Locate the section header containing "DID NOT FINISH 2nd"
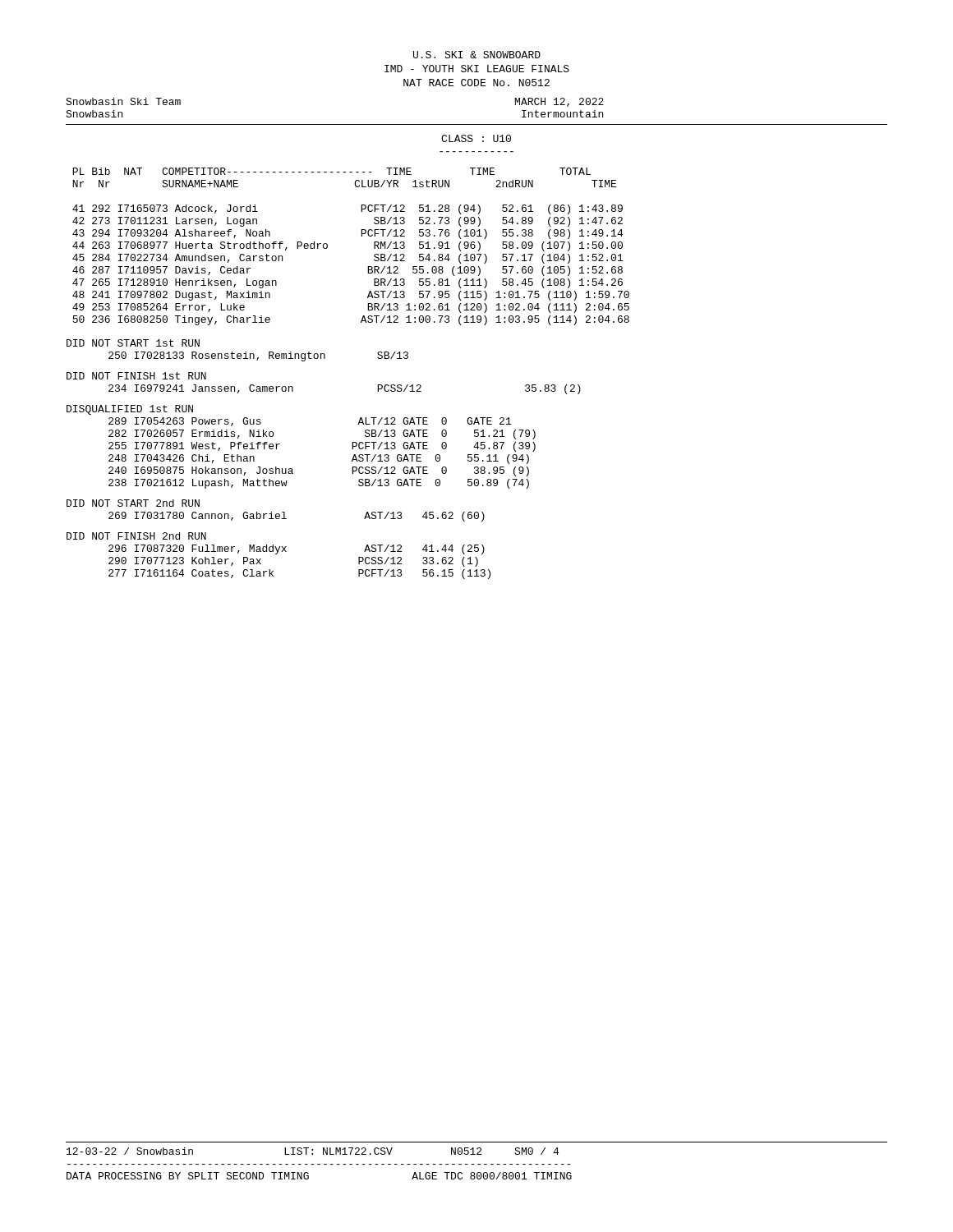This screenshot has width=953, height=1232. (476, 537)
